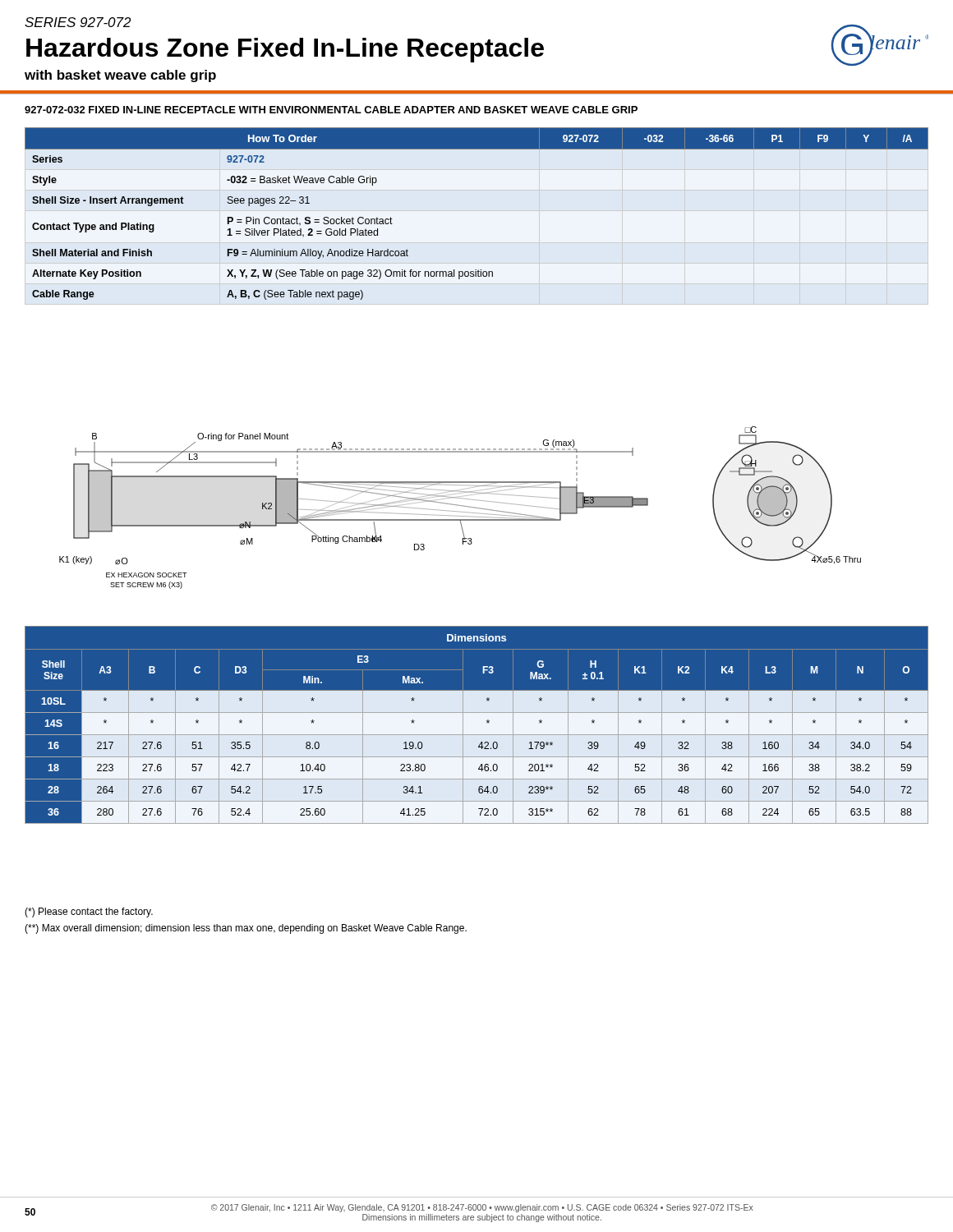Viewport: 953px width, 1232px height.
Task: Locate a footnote
Action: pyautogui.click(x=476, y=920)
